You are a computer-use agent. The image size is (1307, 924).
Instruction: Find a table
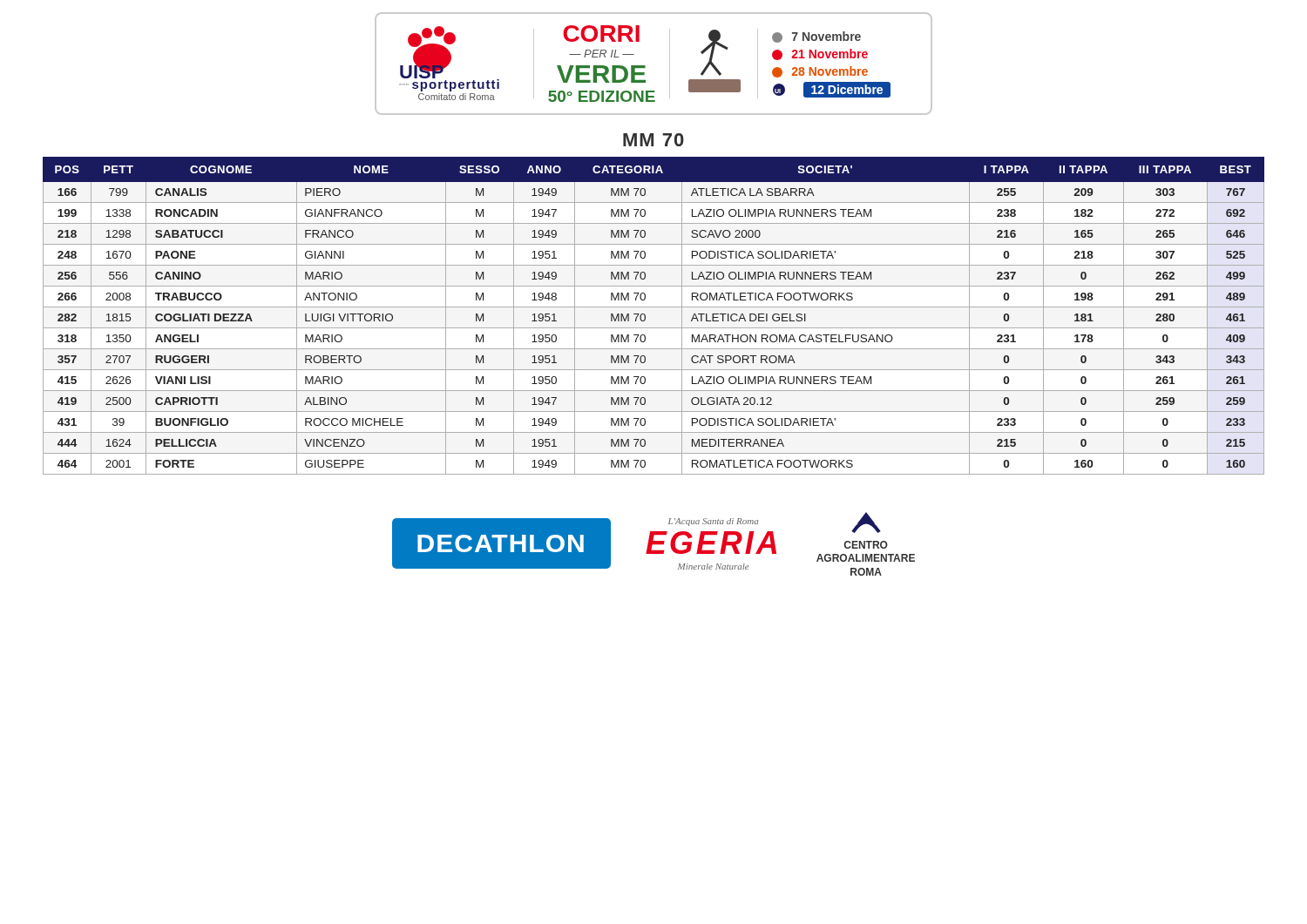pyautogui.click(x=654, y=315)
